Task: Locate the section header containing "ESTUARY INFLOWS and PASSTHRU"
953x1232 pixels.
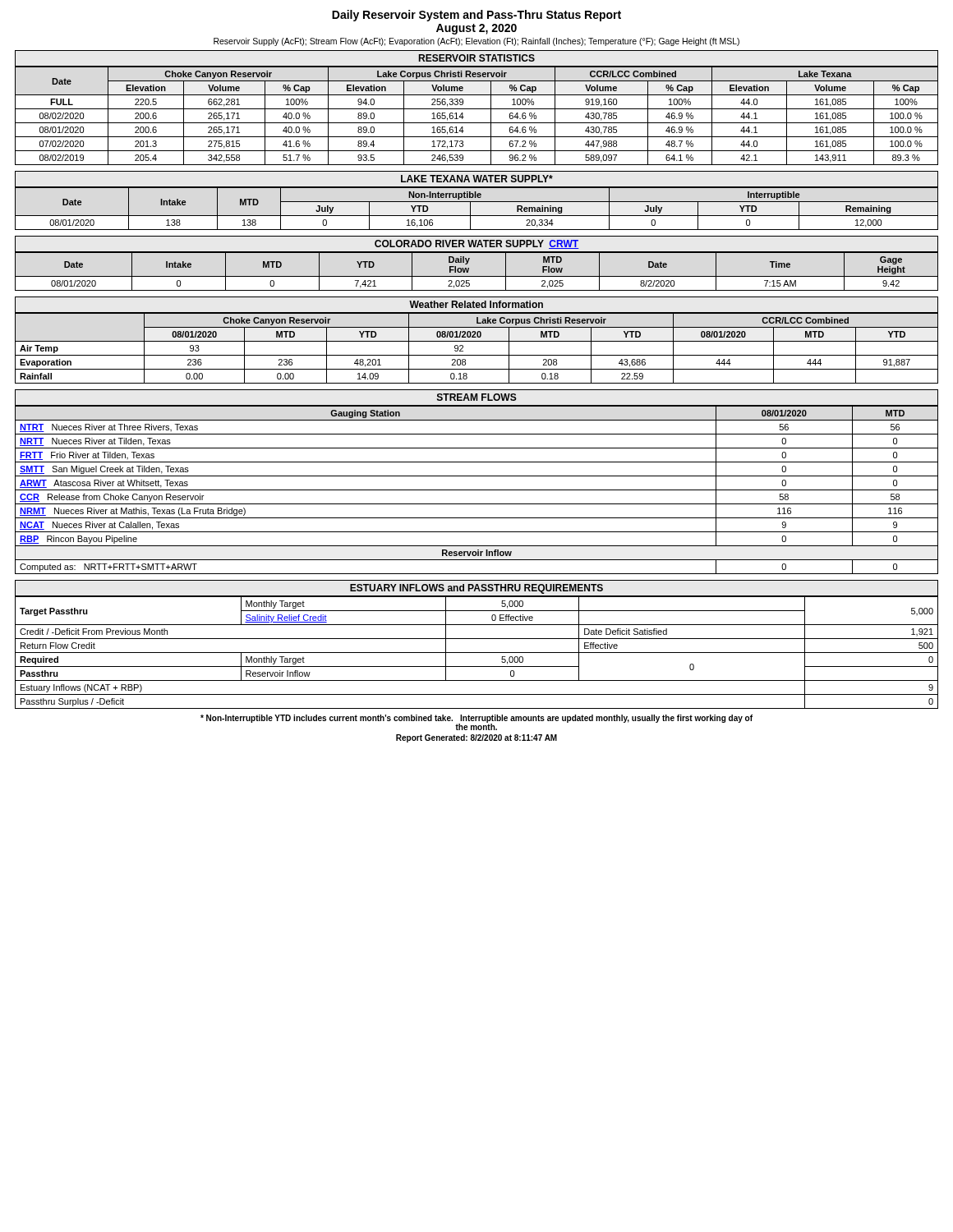Action: 476,588
